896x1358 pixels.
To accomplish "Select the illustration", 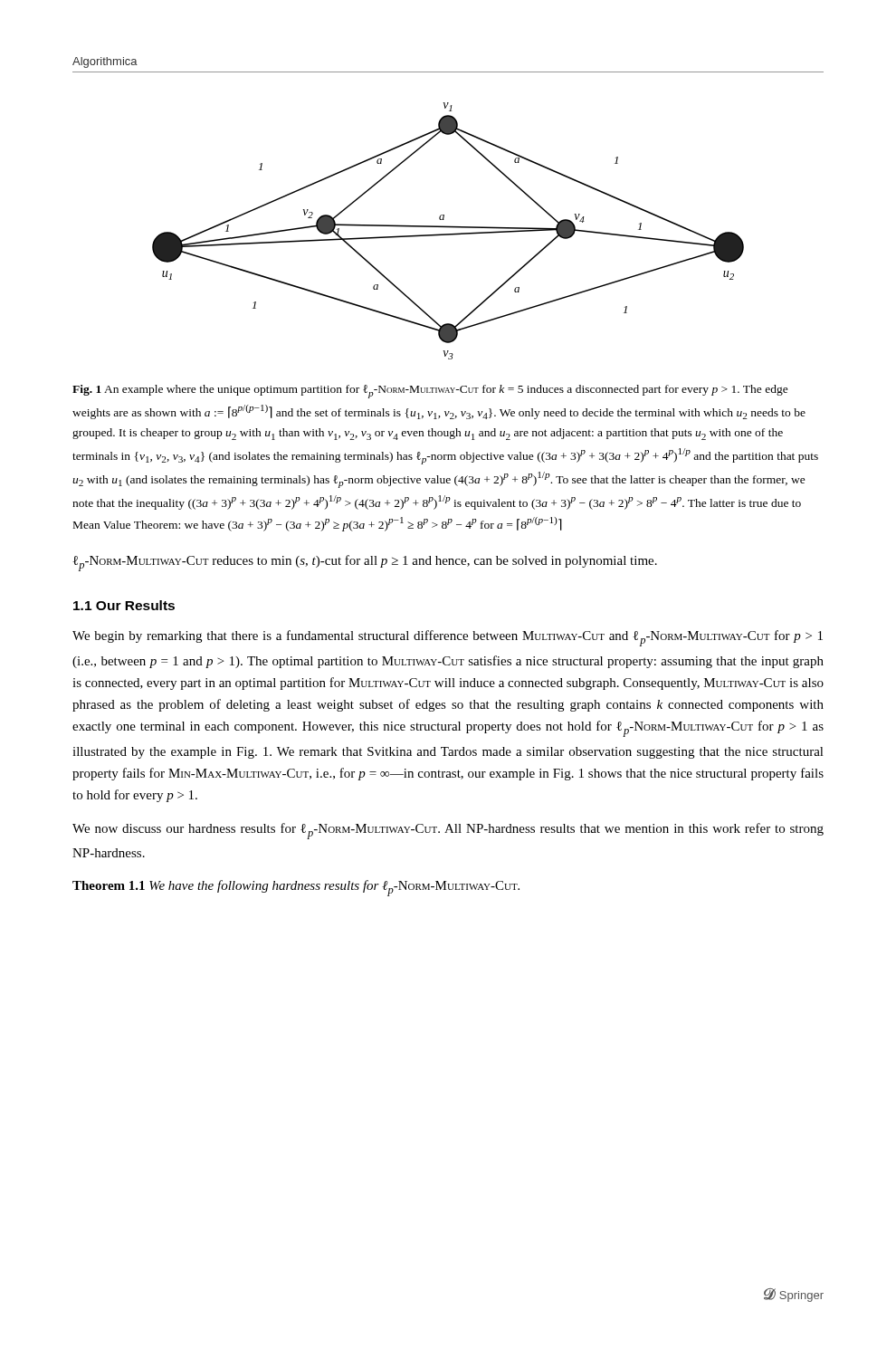I will coord(448,229).
